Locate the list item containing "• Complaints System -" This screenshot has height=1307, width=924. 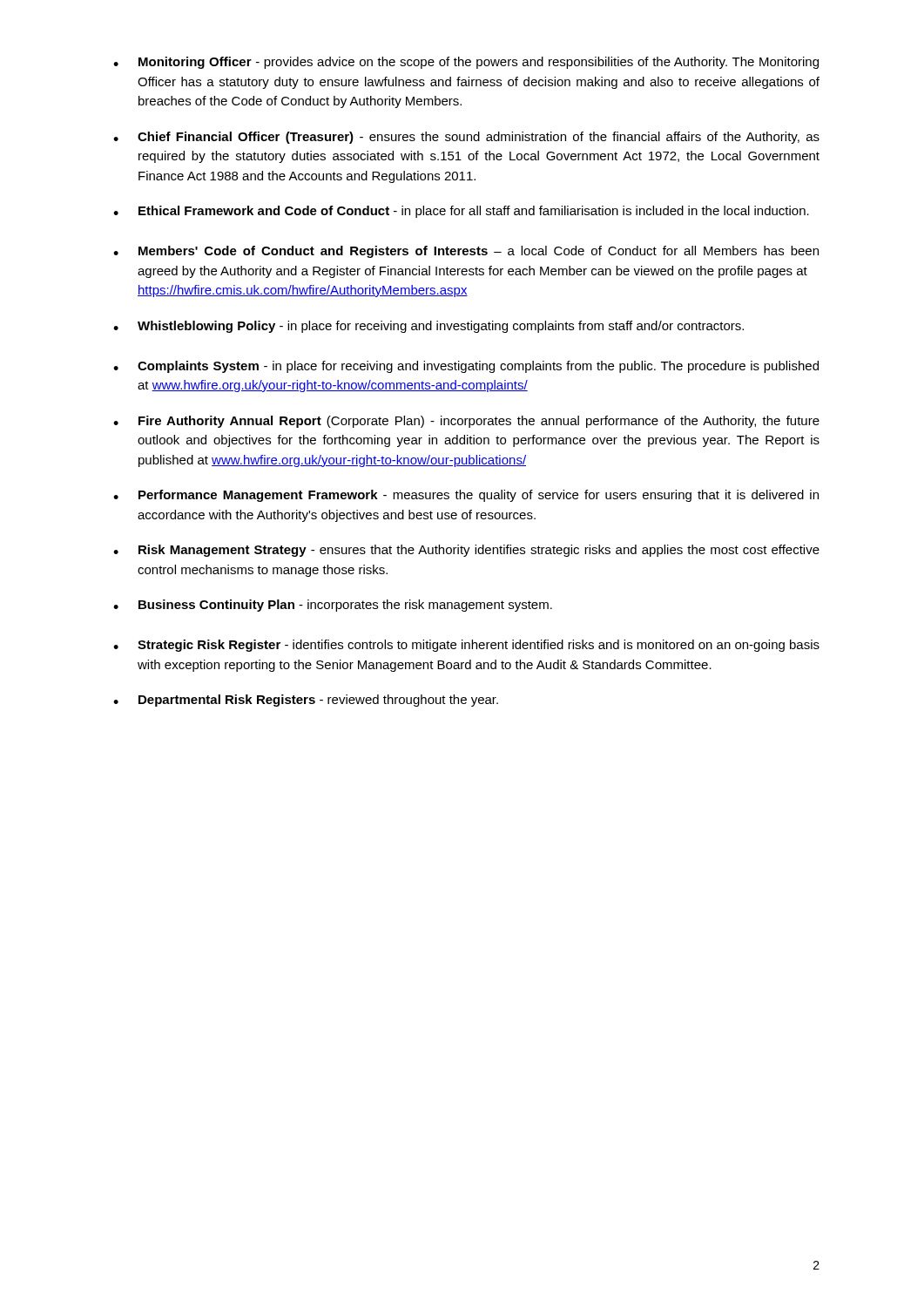466,376
